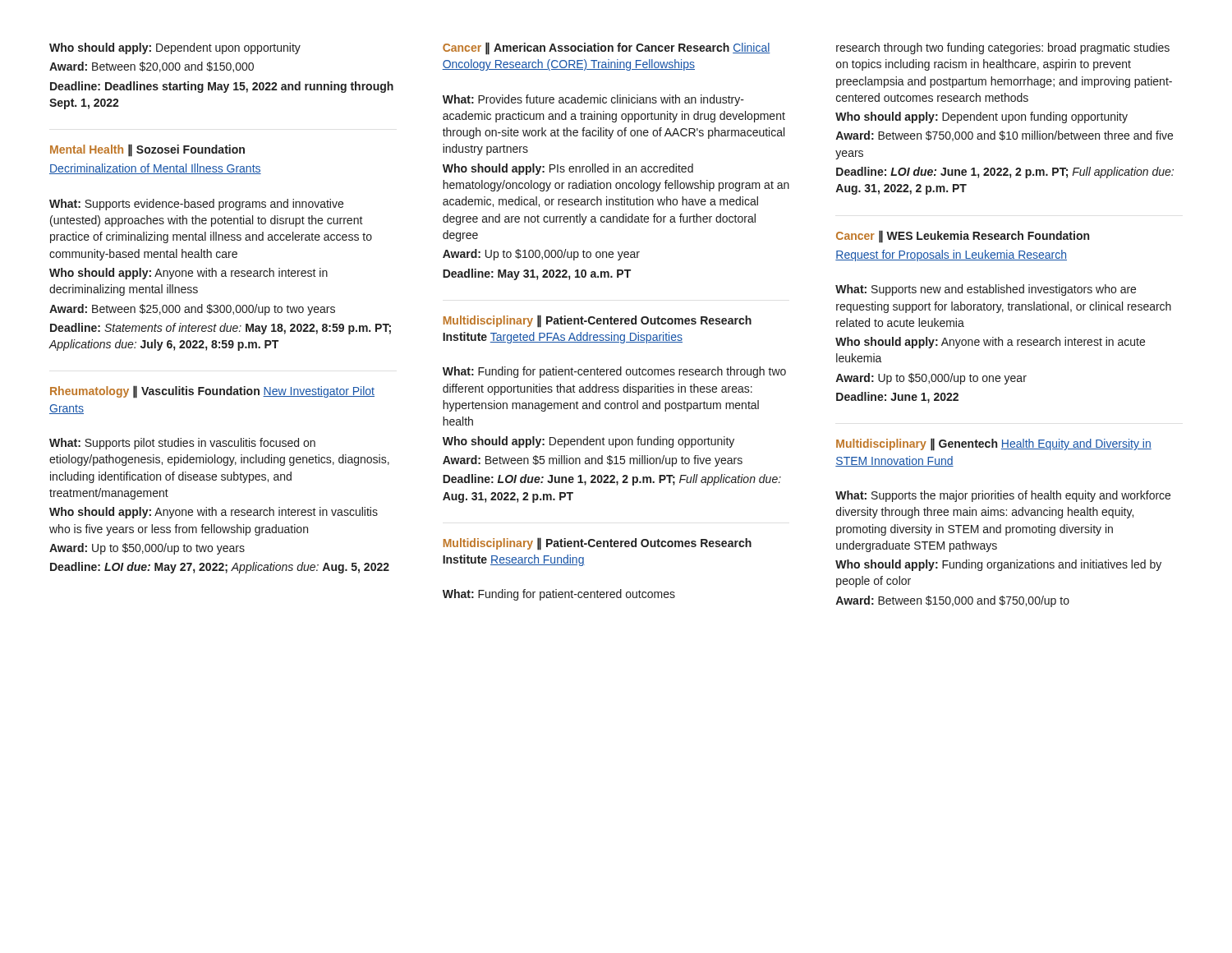
Task: Find the block on this page that starts "What: Supports the major priorities of health equity"
Action: point(1003,496)
